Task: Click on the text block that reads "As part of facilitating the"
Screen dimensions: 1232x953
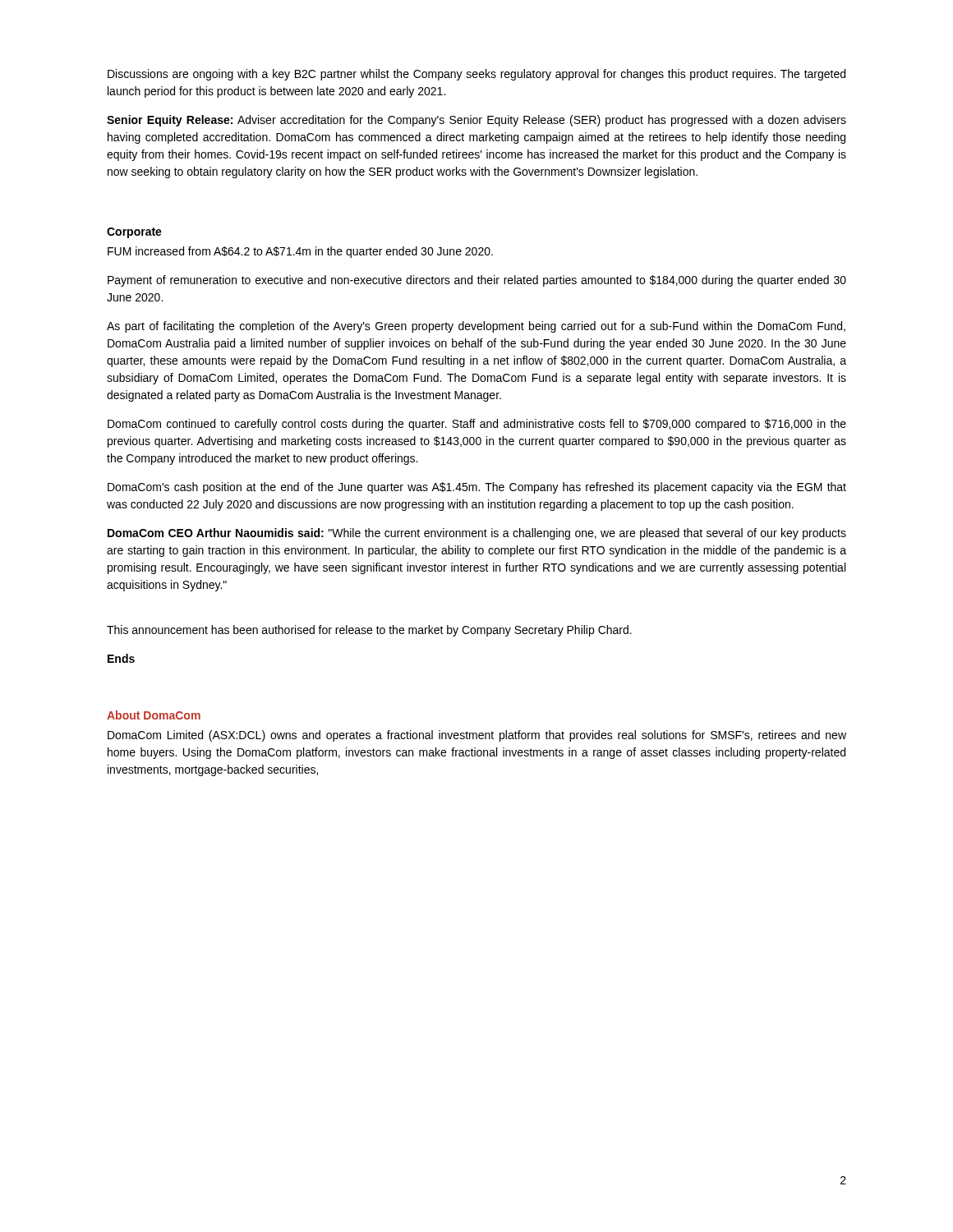Action: (x=476, y=361)
